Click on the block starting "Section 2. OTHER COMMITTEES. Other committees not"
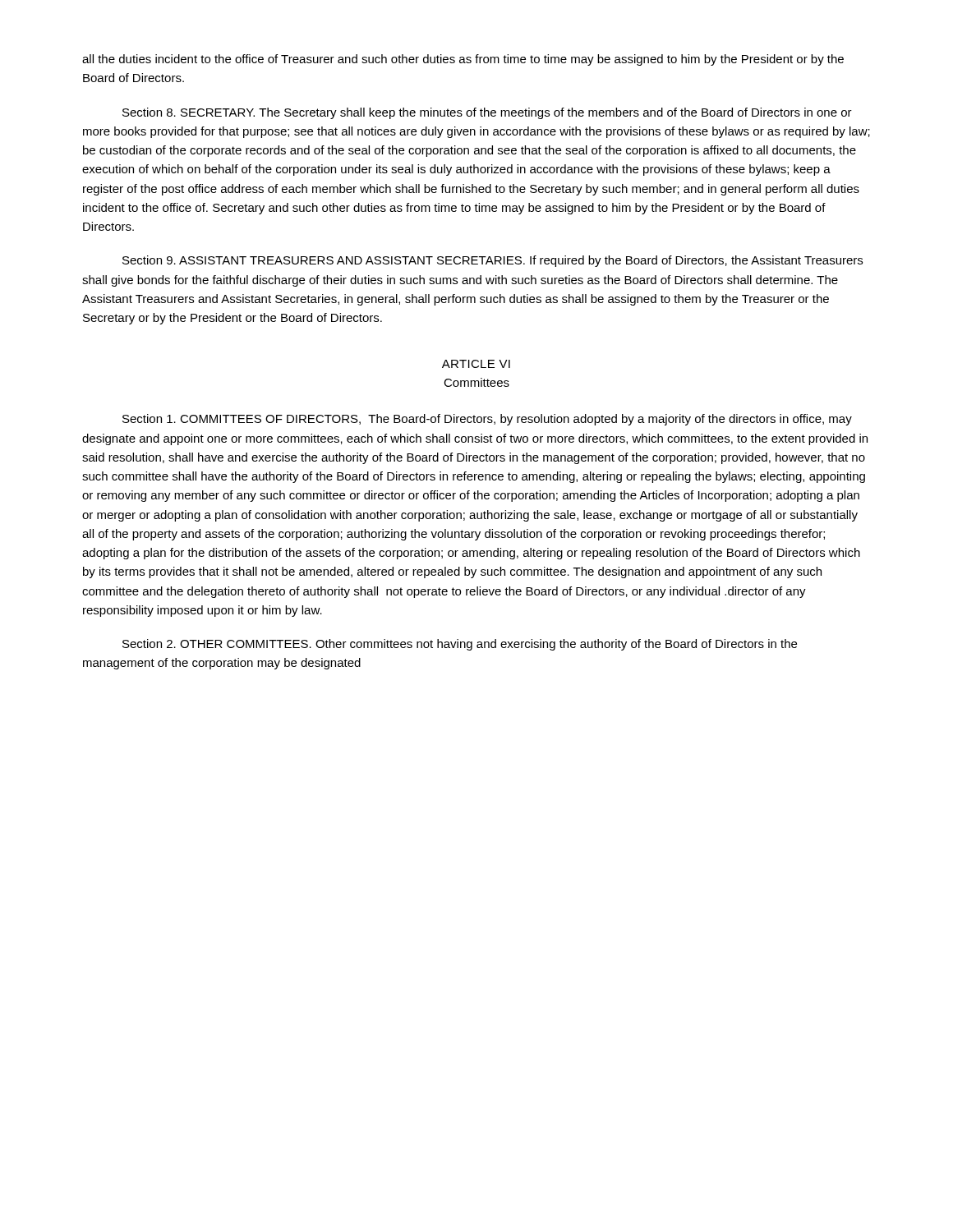The image size is (953, 1232). [476, 653]
